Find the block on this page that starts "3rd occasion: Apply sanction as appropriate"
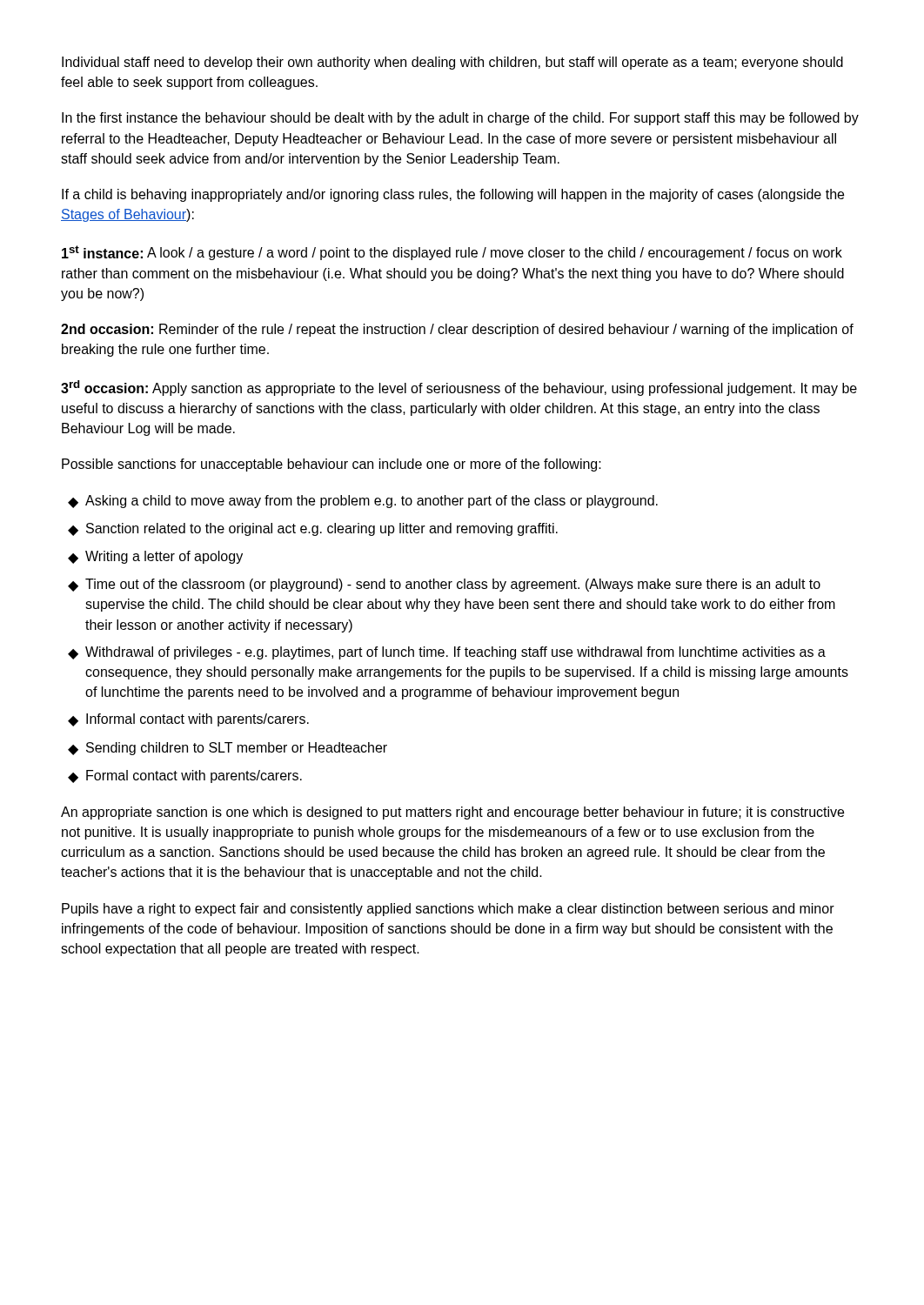Viewport: 924px width, 1305px height. [459, 407]
